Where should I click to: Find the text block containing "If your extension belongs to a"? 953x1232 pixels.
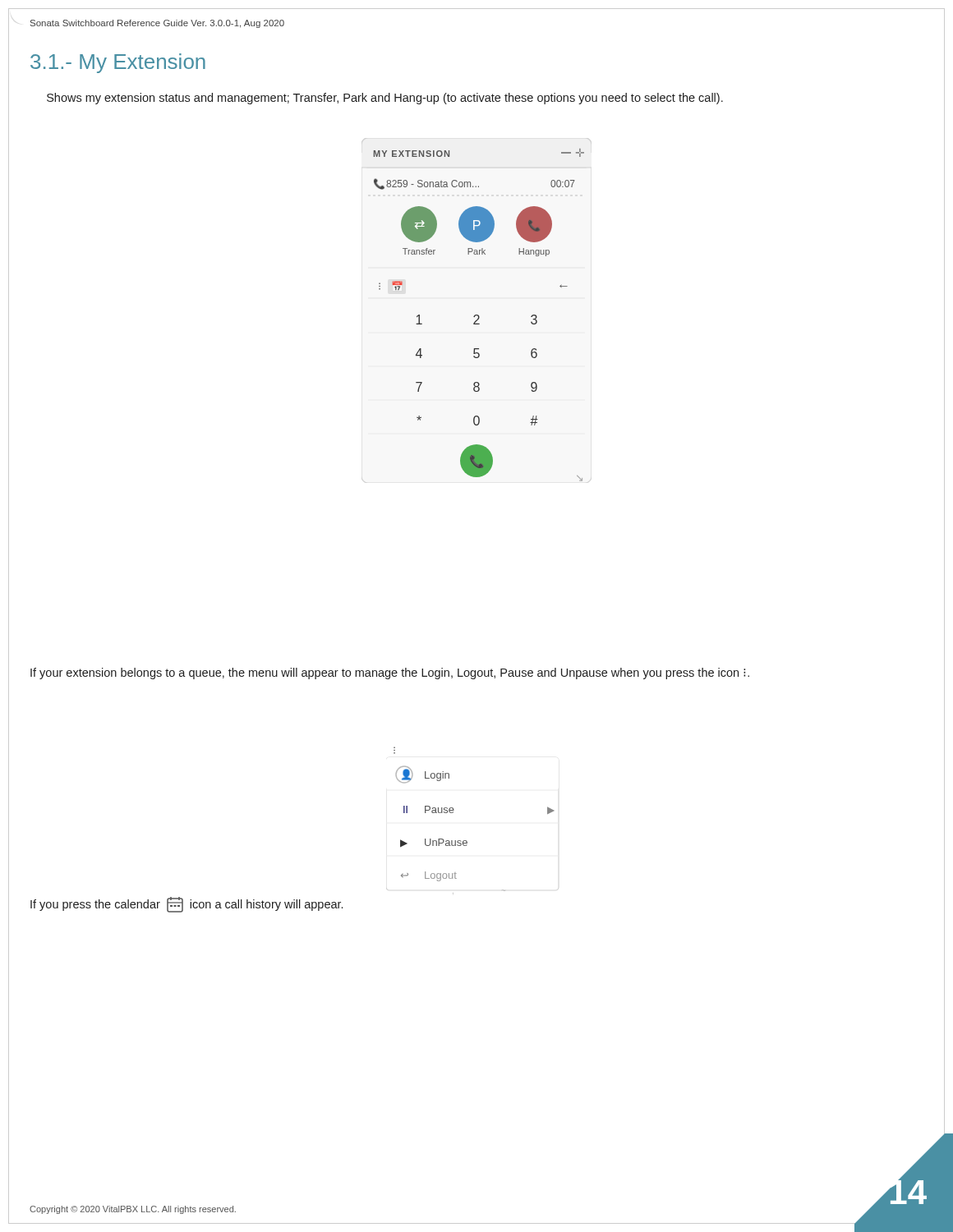pos(390,673)
